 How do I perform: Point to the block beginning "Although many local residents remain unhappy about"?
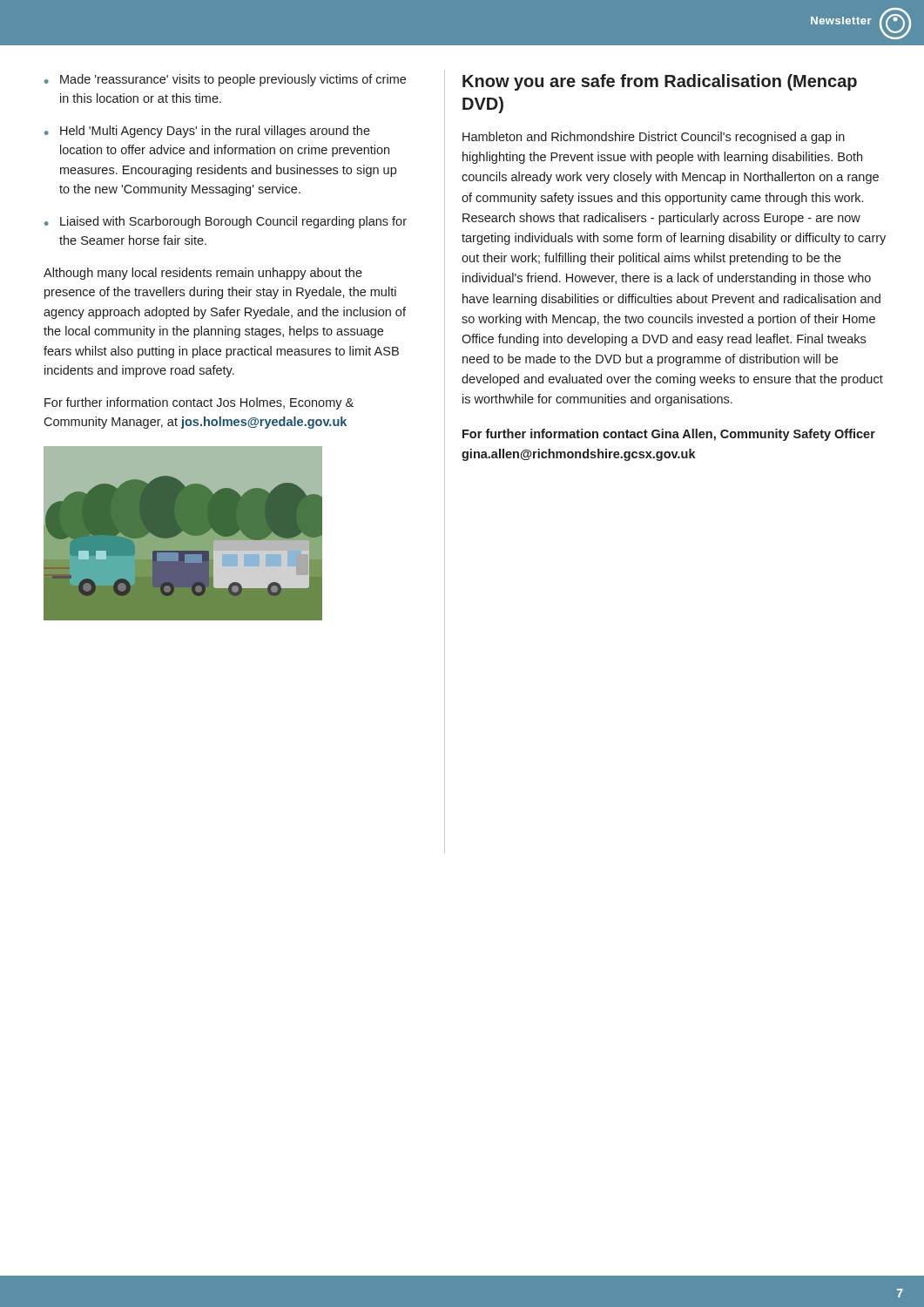(x=225, y=321)
